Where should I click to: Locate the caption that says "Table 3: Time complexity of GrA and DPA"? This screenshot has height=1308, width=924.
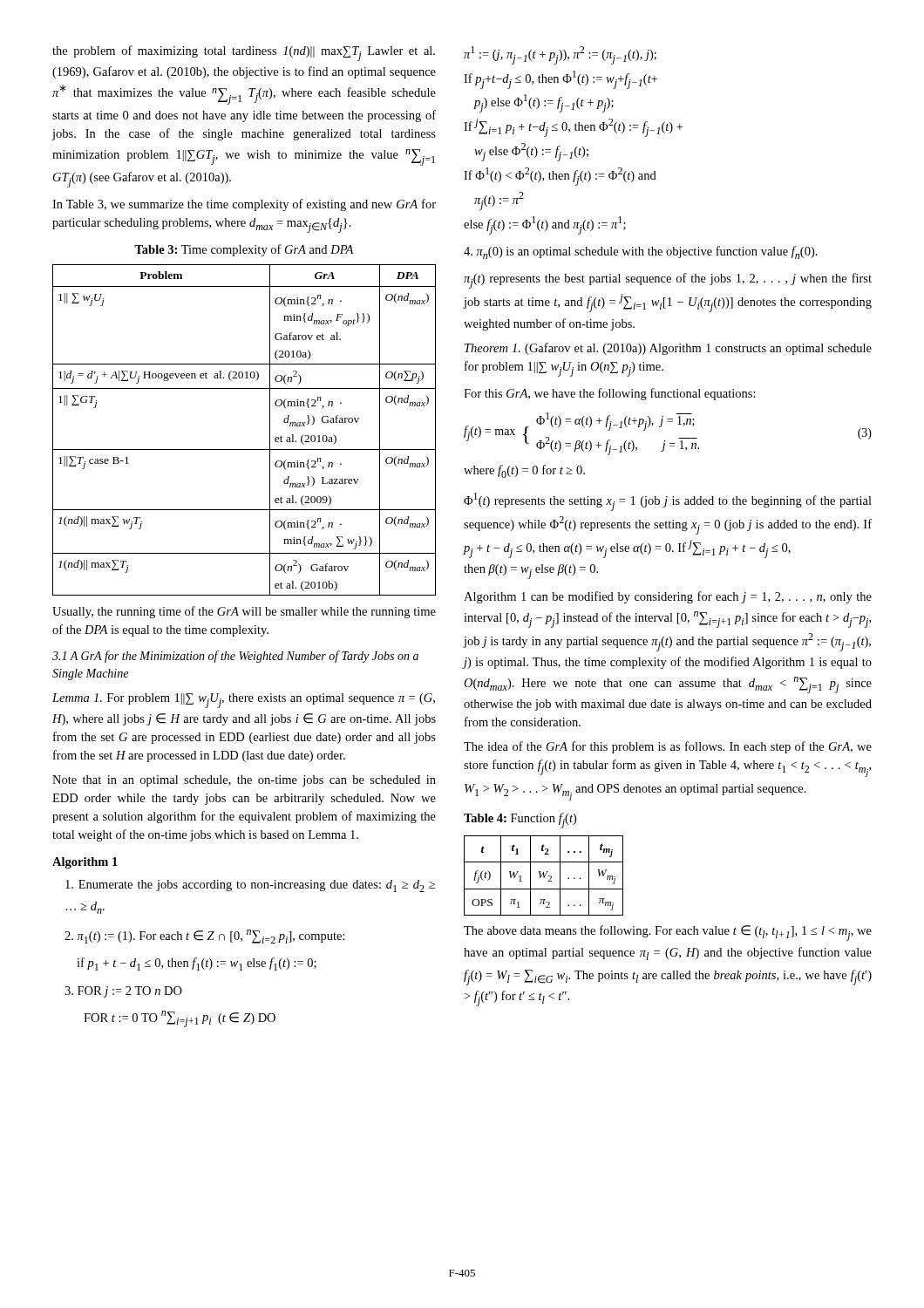[x=244, y=250]
